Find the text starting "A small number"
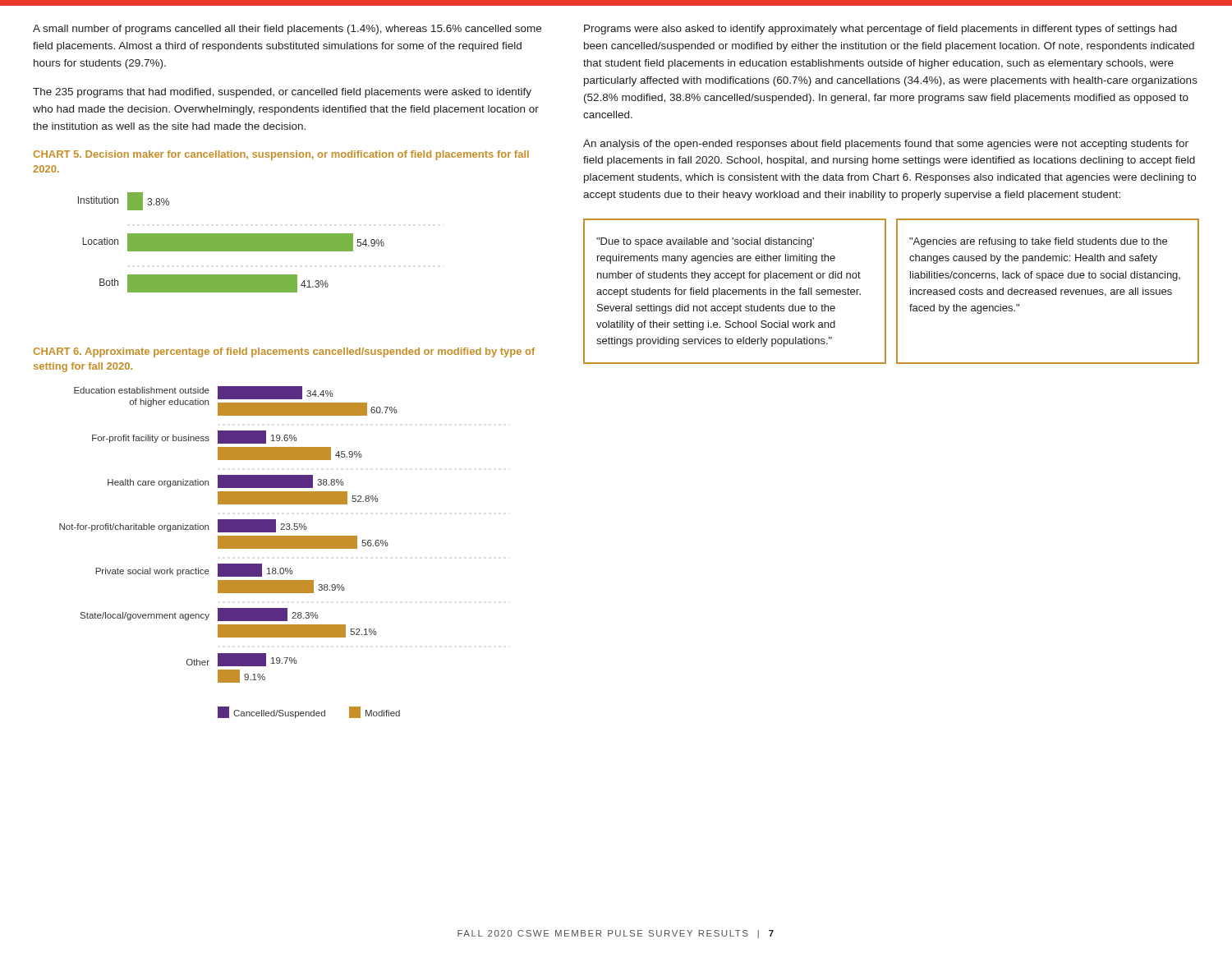Screen dimensions: 953x1232 pos(287,46)
